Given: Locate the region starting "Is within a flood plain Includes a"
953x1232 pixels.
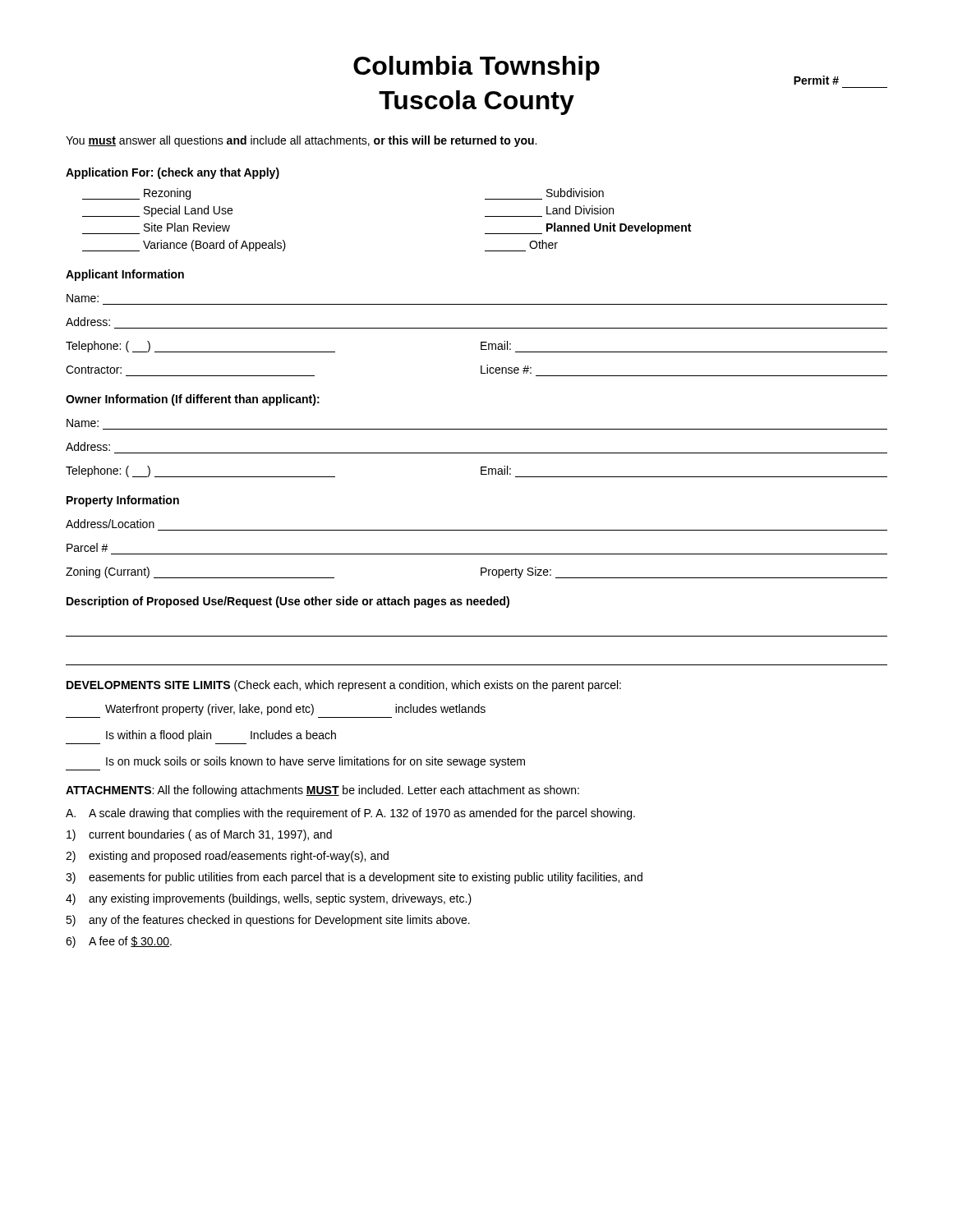Looking at the screenshot, I should (201, 735).
